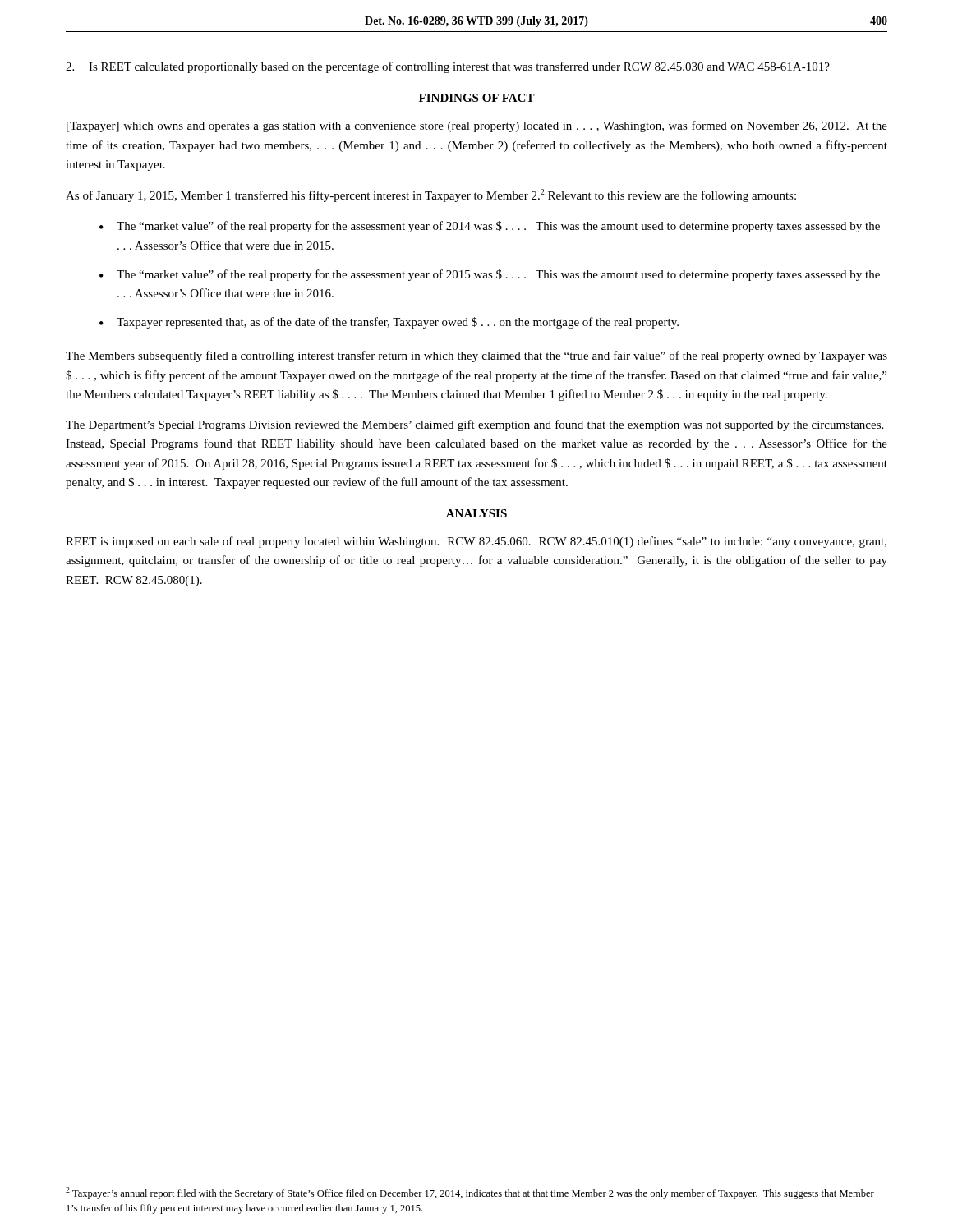Image resolution: width=953 pixels, height=1232 pixels.
Task: Navigate to the text starting "2. Is REET"
Action: click(448, 67)
